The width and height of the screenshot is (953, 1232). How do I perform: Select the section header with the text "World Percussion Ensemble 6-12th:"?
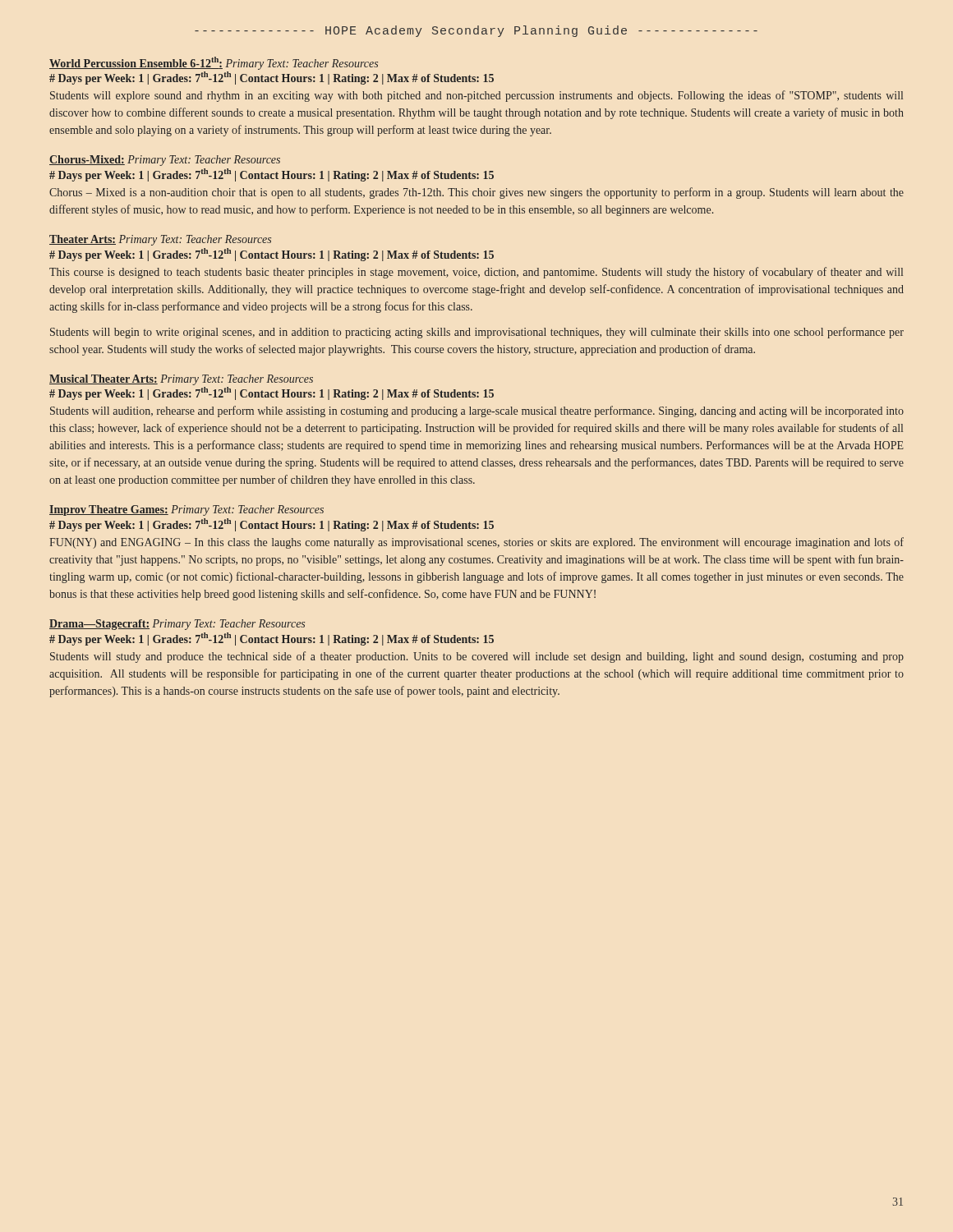click(272, 70)
